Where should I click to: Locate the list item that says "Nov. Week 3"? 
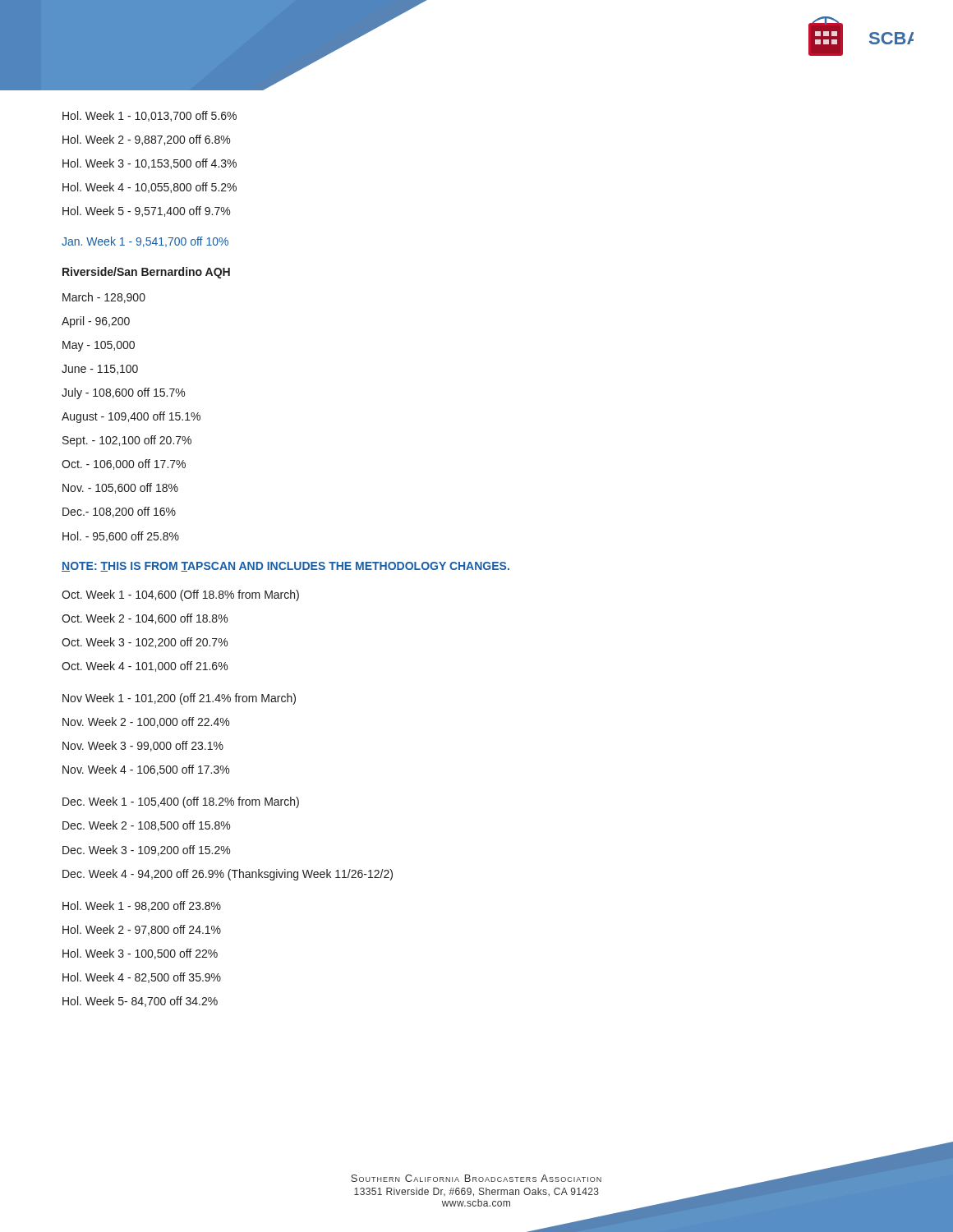(x=143, y=746)
